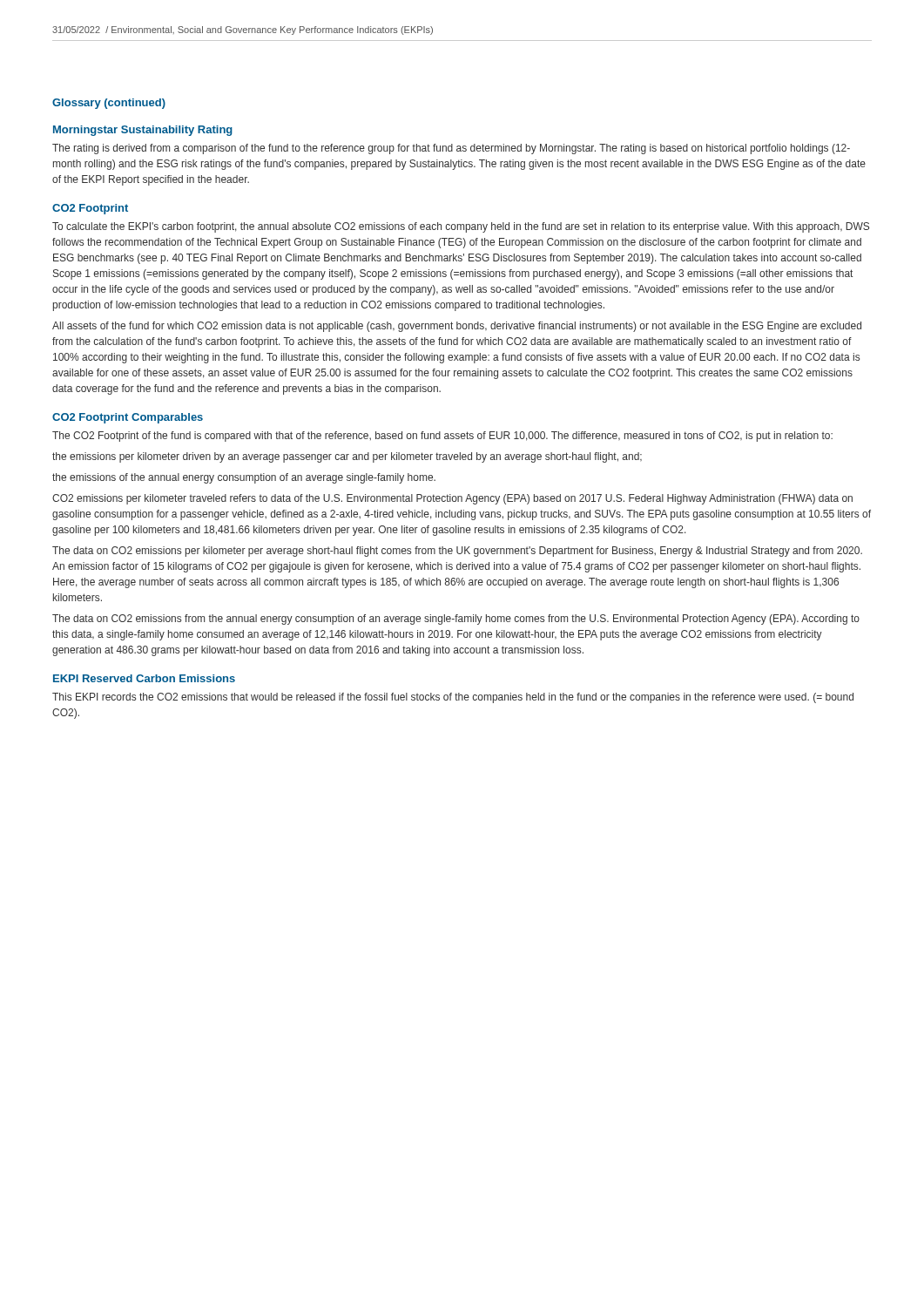Point to the text starting "CO2 Footprint Comparables"
Image resolution: width=924 pixels, height=1307 pixels.
128,417
